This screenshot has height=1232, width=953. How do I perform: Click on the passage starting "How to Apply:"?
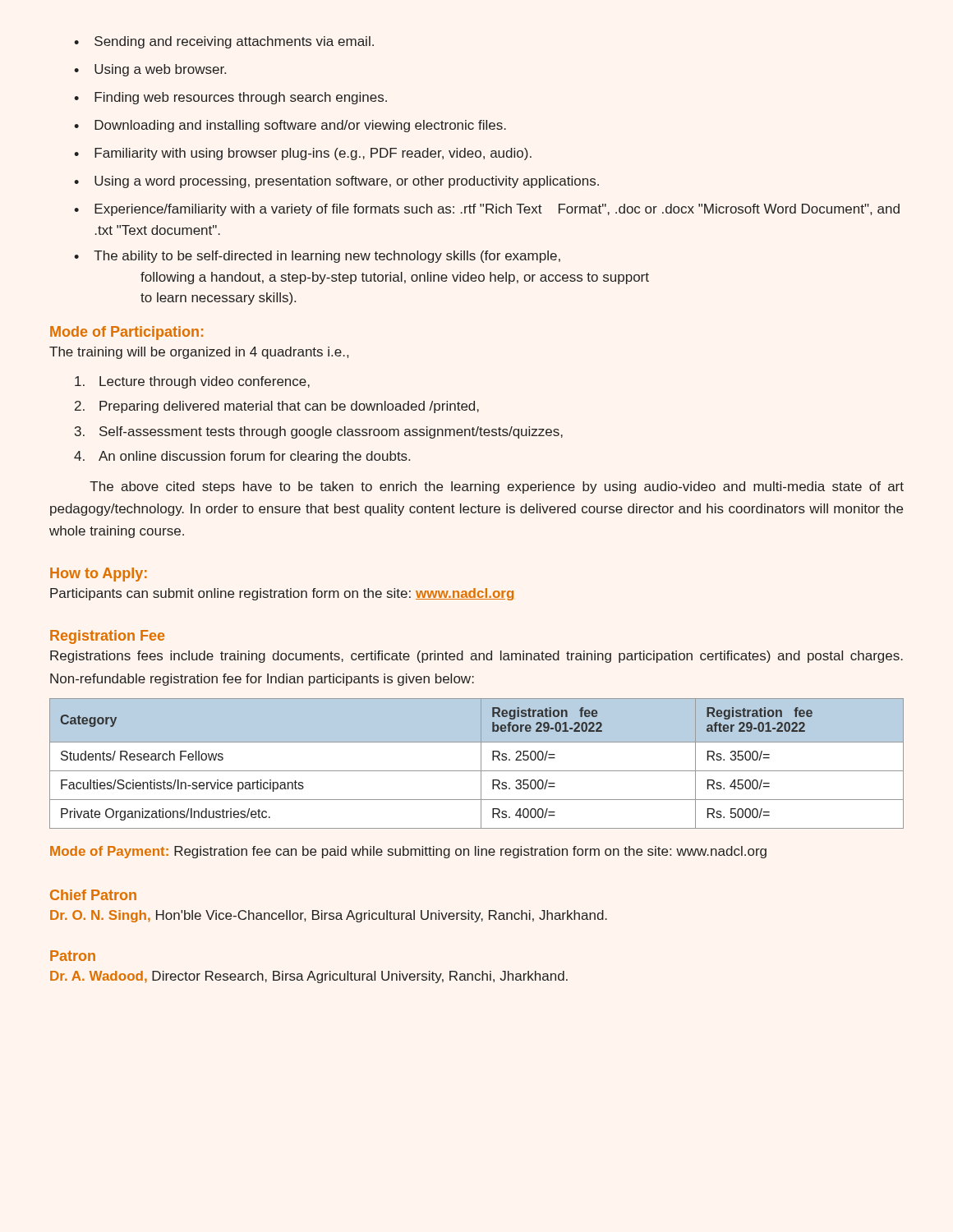pyautogui.click(x=99, y=573)
